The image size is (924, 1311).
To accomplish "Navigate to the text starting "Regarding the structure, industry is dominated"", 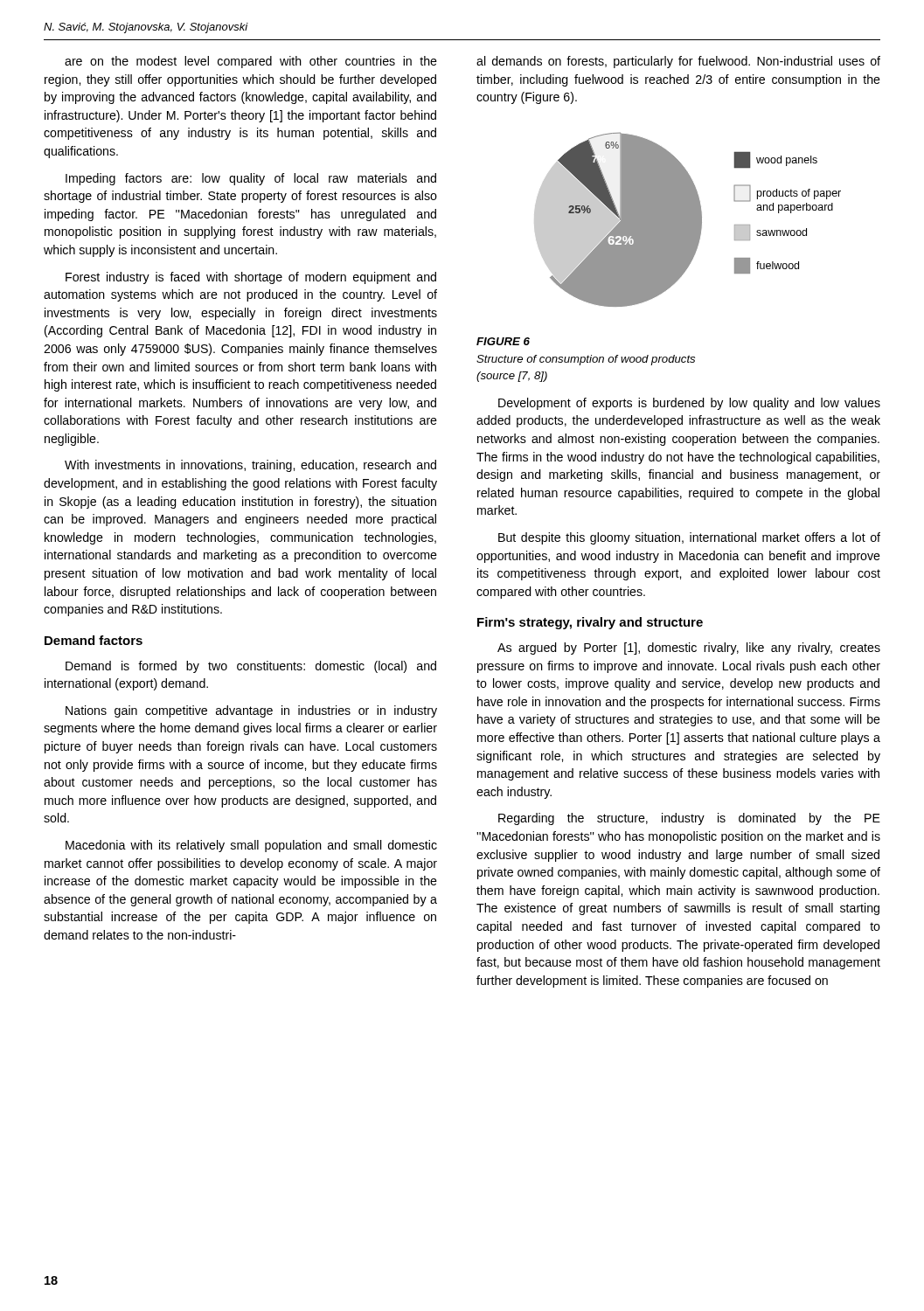I will click(x=678, y=899).
